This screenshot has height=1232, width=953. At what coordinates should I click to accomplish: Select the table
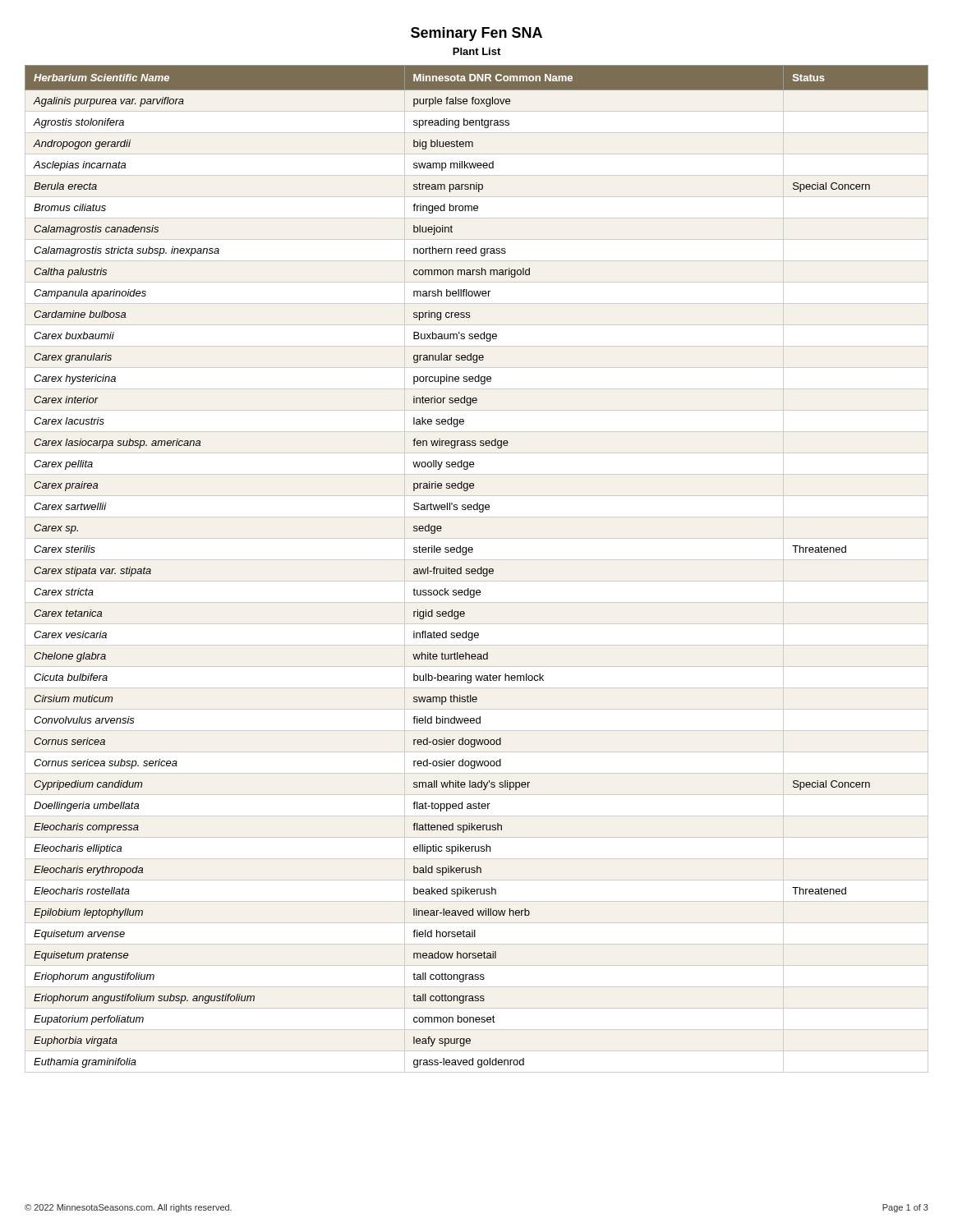(x=476, y=569)
